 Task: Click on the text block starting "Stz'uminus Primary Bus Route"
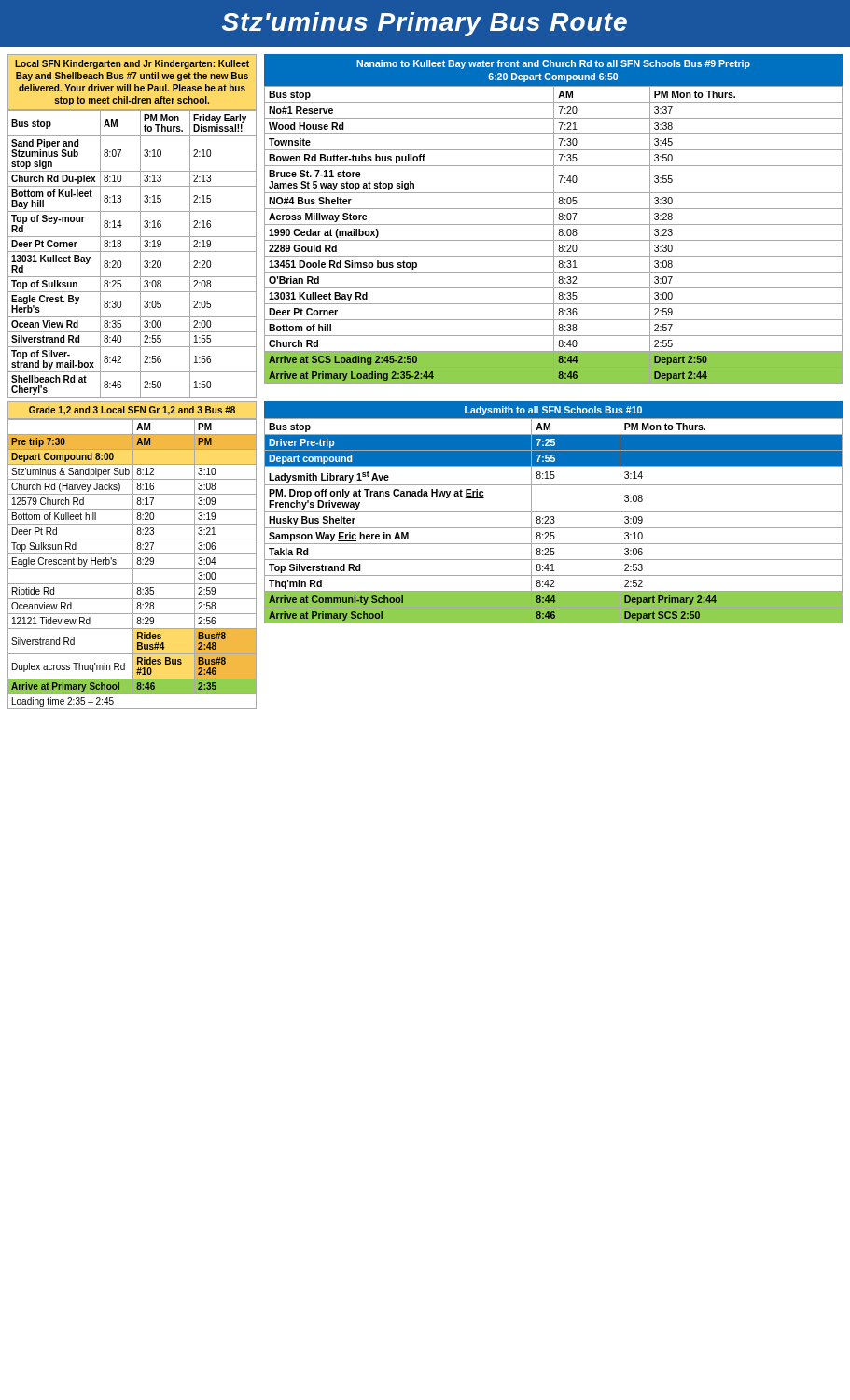(x=425, y=22)
